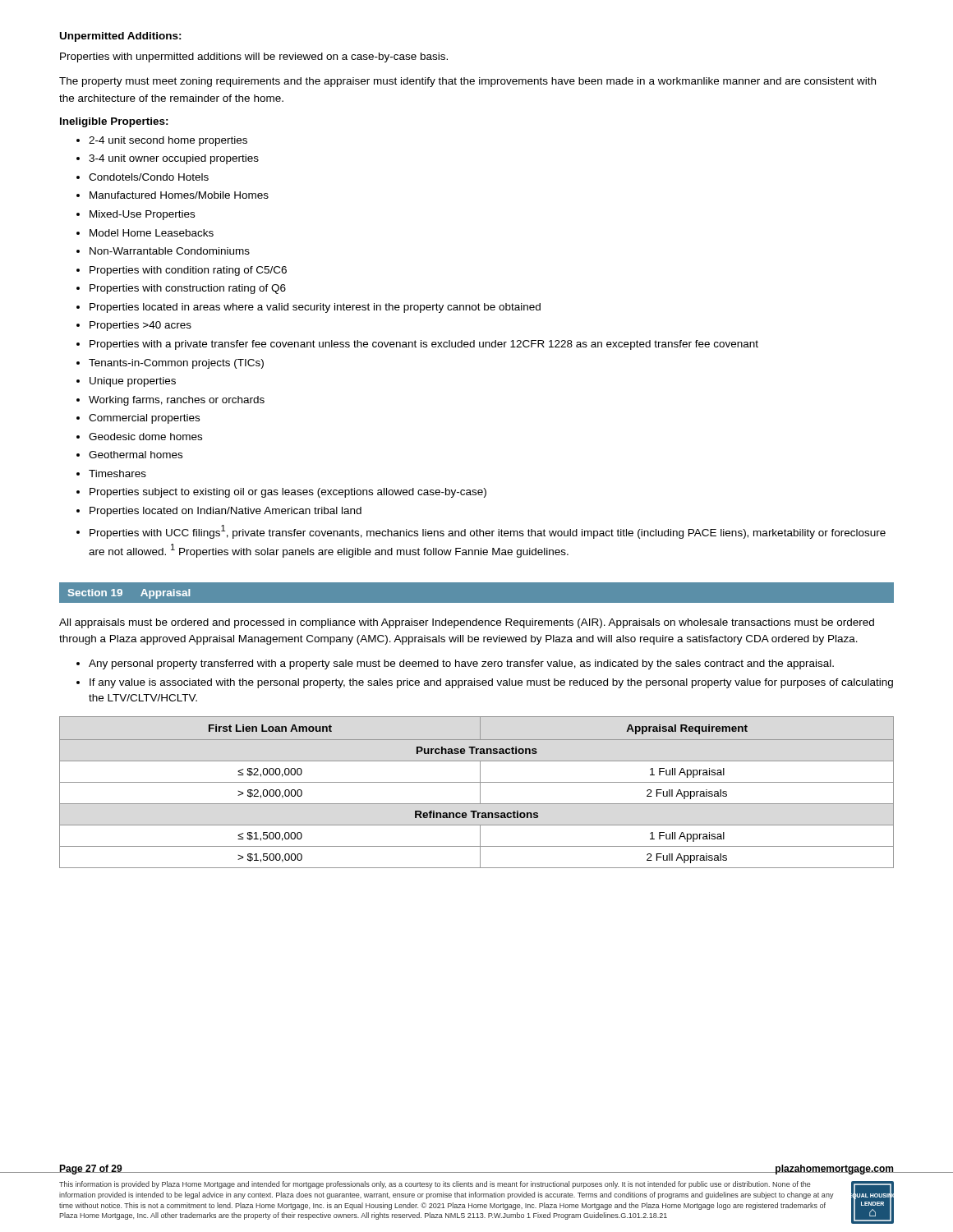The height and width of the screenshot is (1232, 953).
Task: Find the block starting "2-4 unit second home properties"
Action: coord(168,141)
